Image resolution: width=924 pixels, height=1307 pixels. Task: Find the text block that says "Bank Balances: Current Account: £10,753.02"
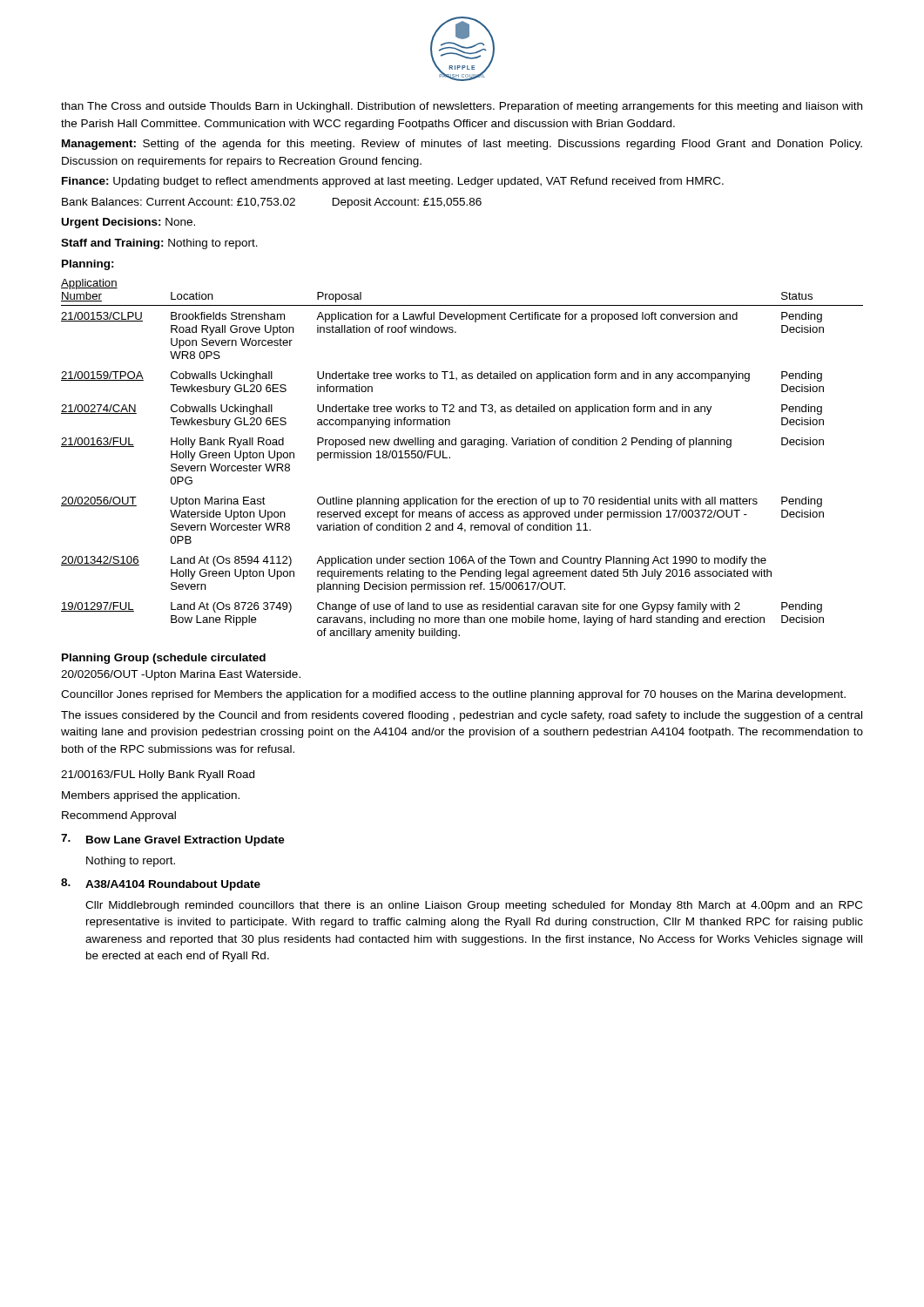(462, 202)
